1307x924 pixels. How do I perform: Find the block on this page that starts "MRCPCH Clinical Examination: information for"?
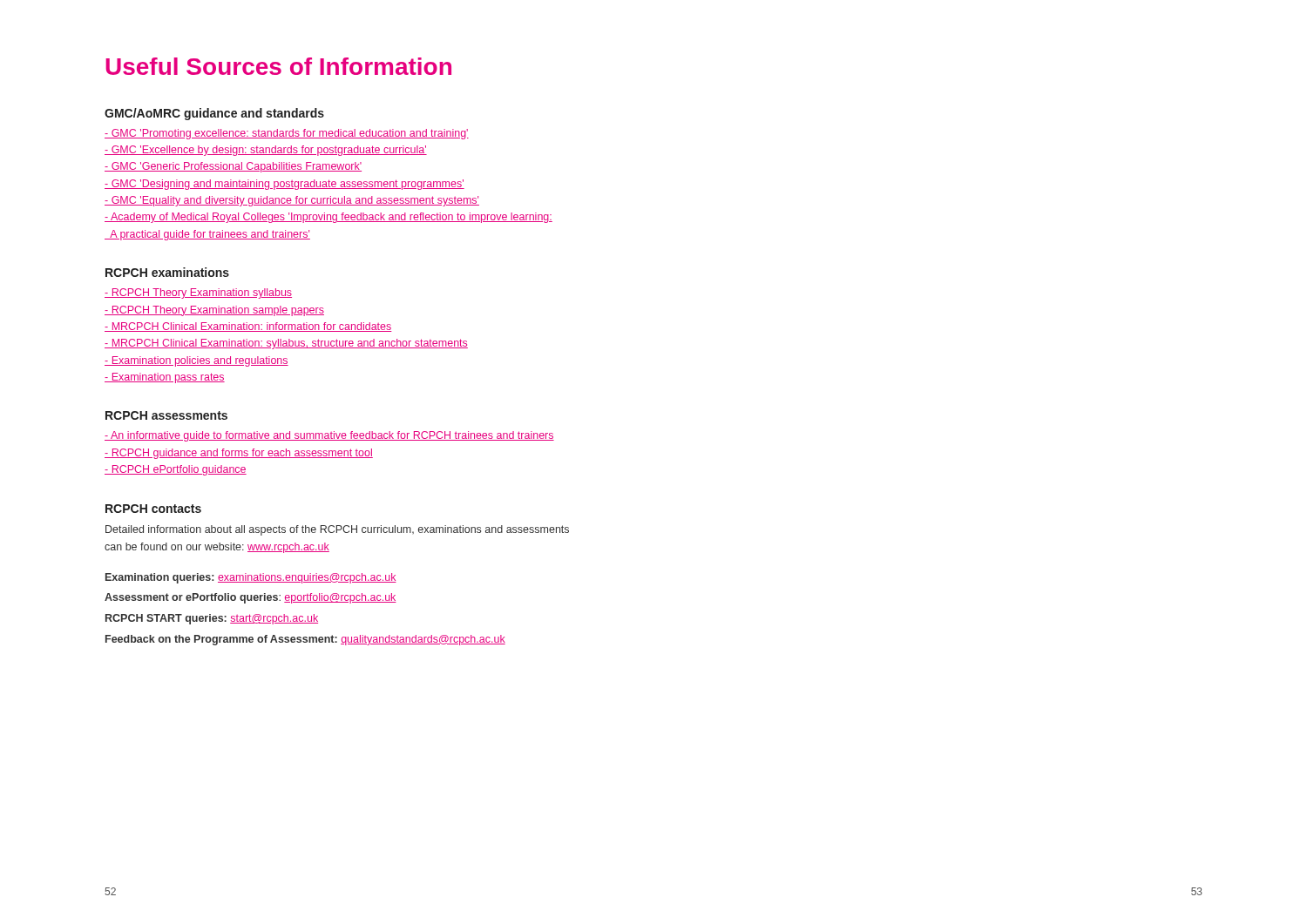(x=248, y=327)
